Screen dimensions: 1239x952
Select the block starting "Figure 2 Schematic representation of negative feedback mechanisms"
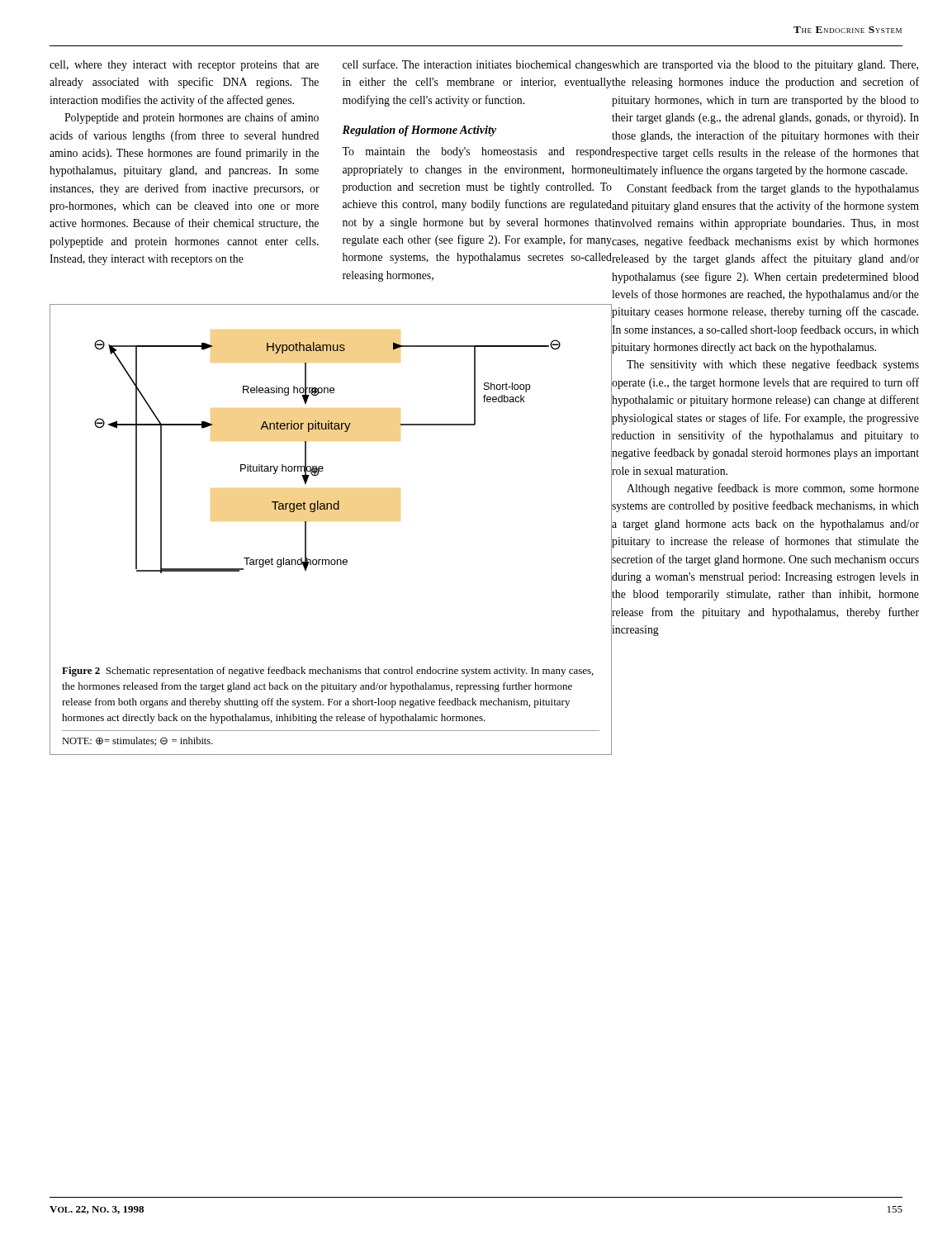click(x=328, y=694)
